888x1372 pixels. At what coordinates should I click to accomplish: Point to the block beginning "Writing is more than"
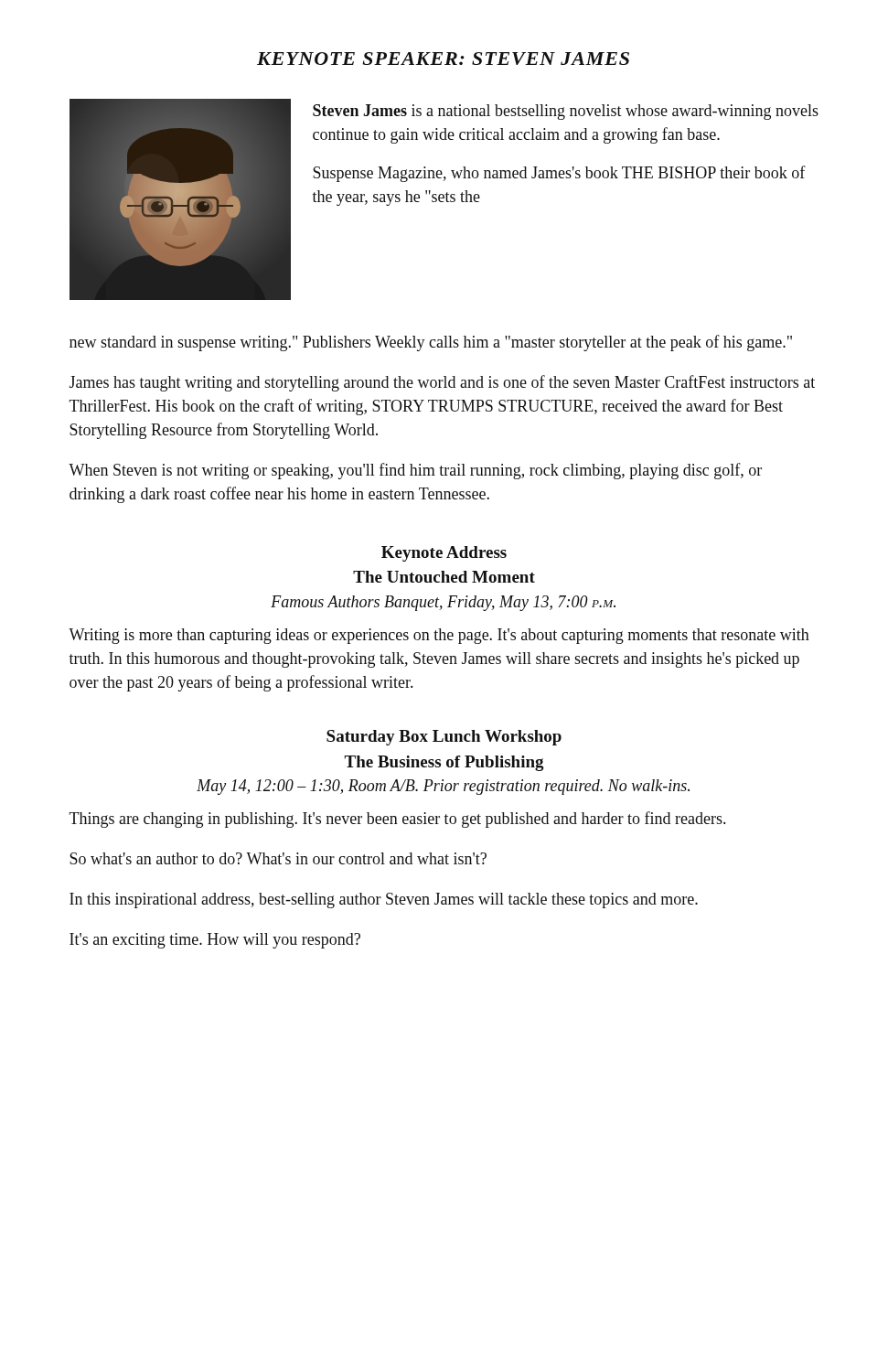tap(439, 658)
